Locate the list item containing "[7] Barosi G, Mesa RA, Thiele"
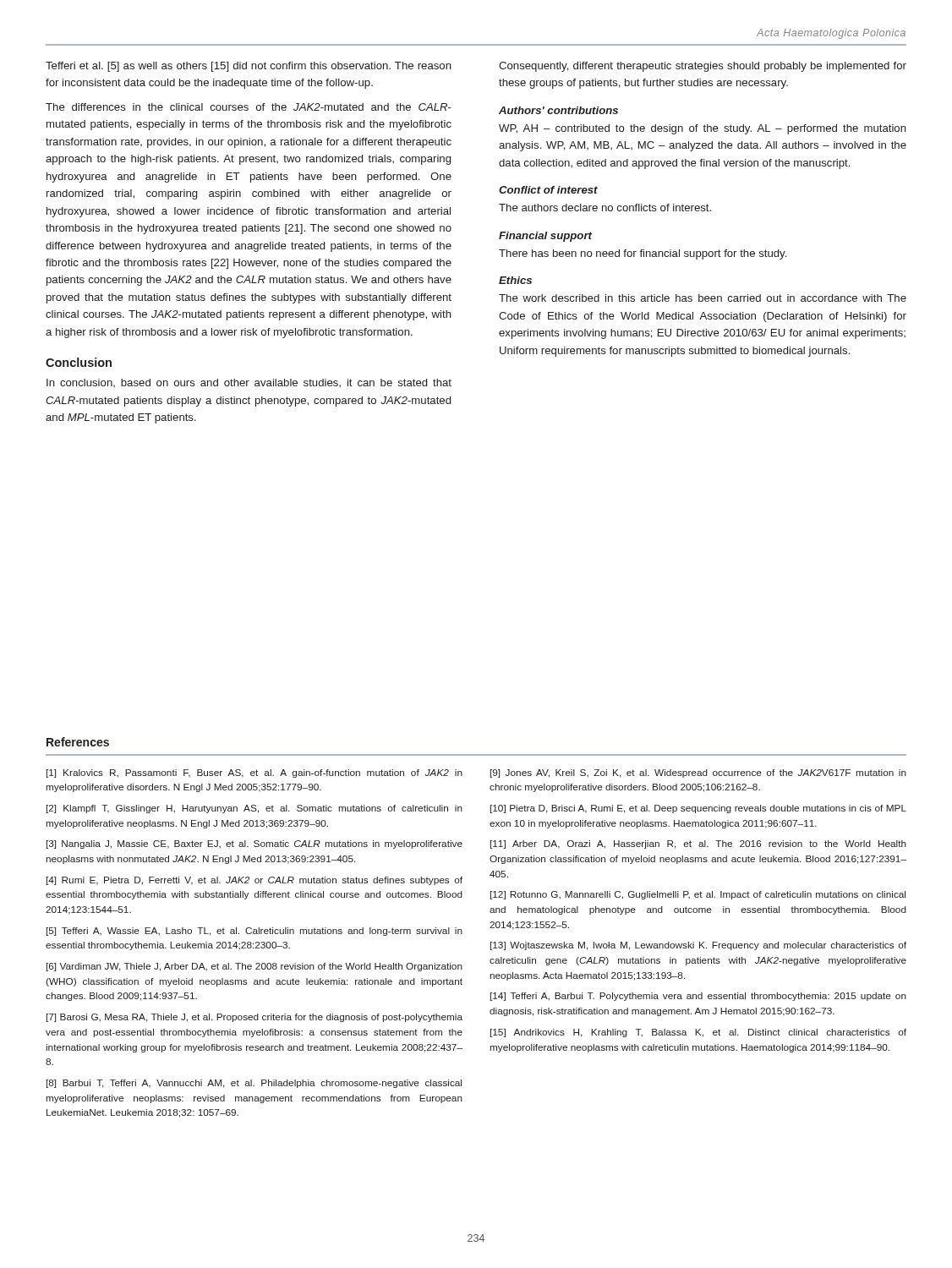The image size is (952, 1268). click(254, 1039)
